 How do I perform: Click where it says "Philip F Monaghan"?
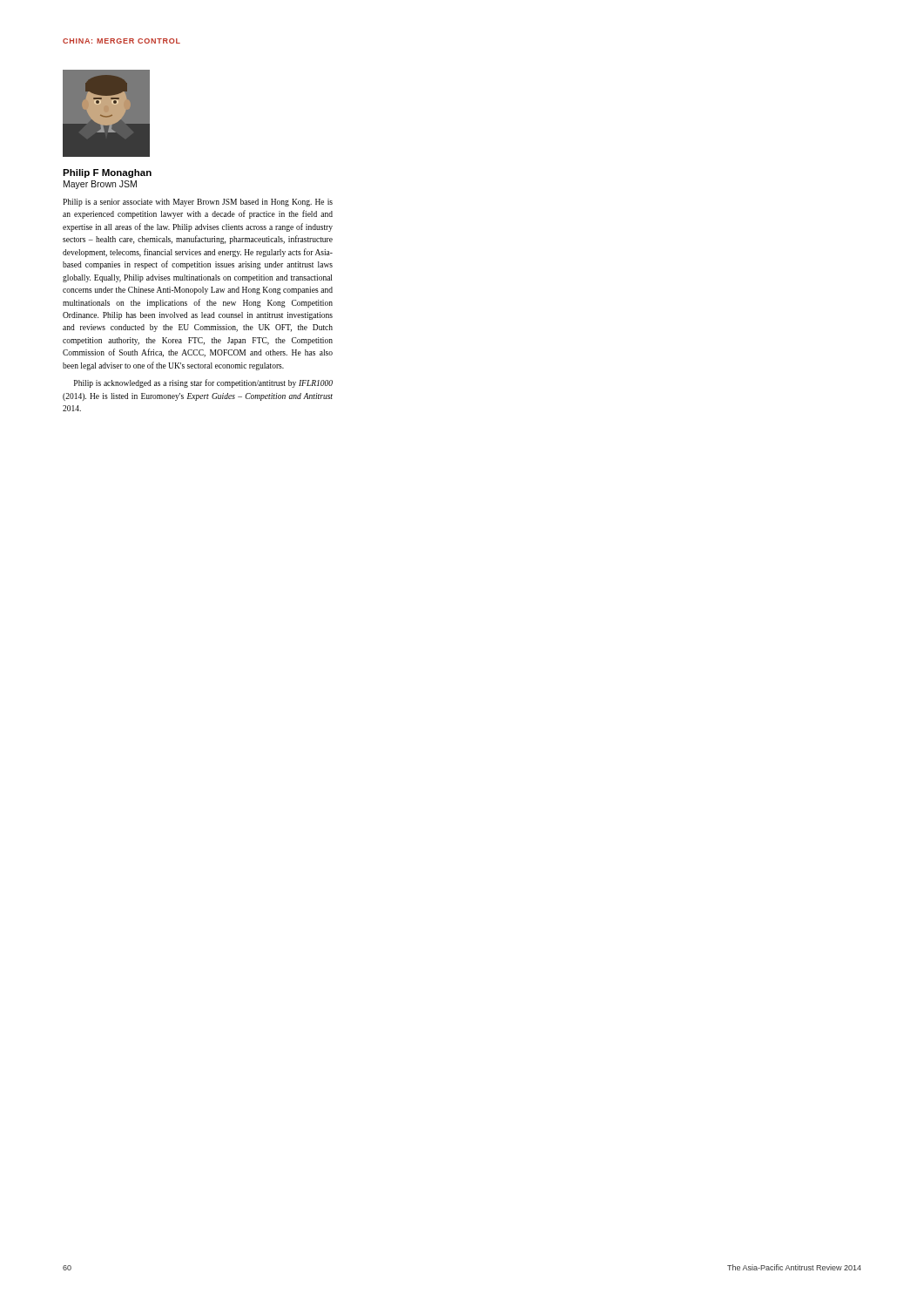(x=107, y=173)
